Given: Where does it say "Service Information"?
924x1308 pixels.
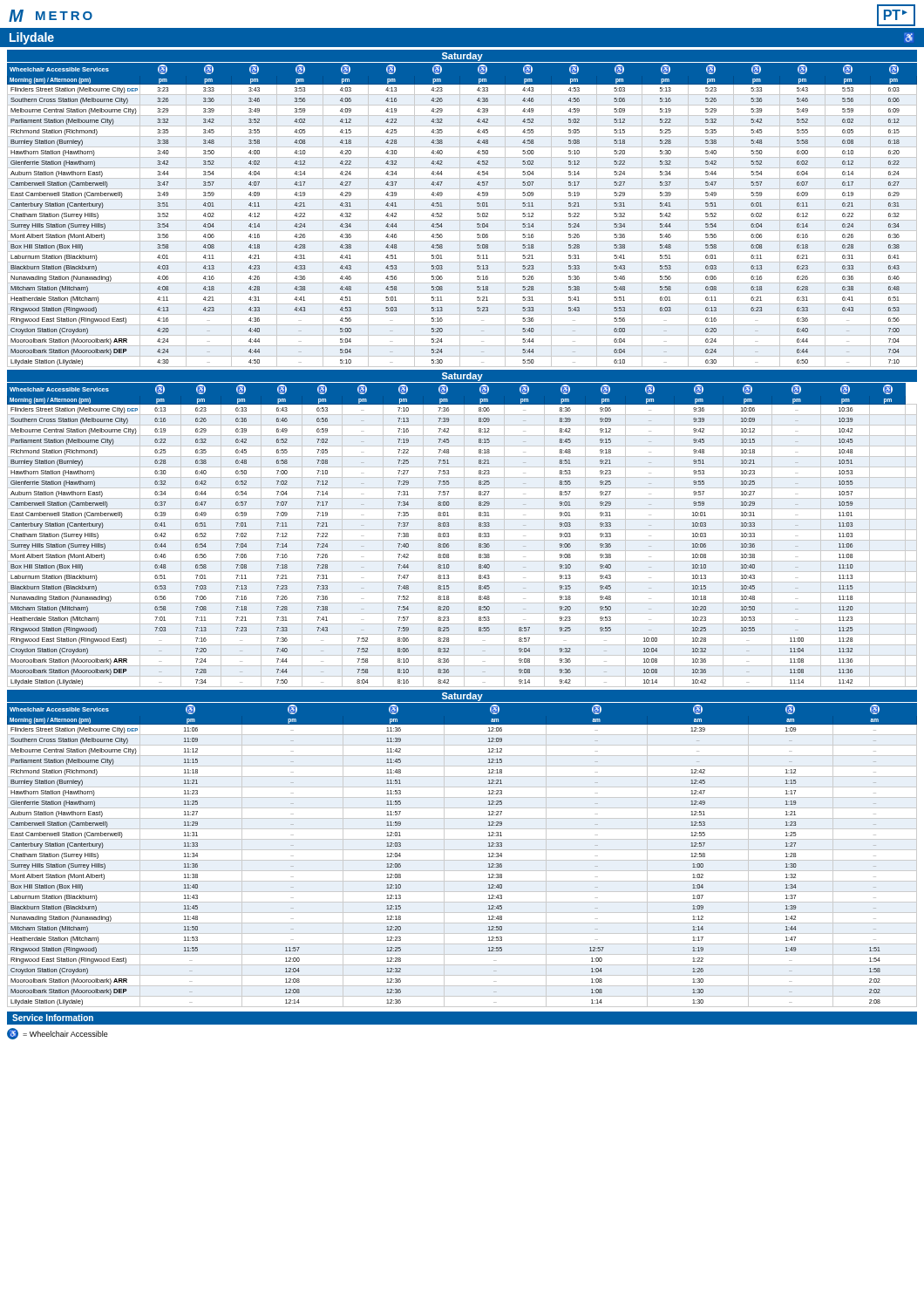Looking at the screenshot, I should [x=53, y=1018].
